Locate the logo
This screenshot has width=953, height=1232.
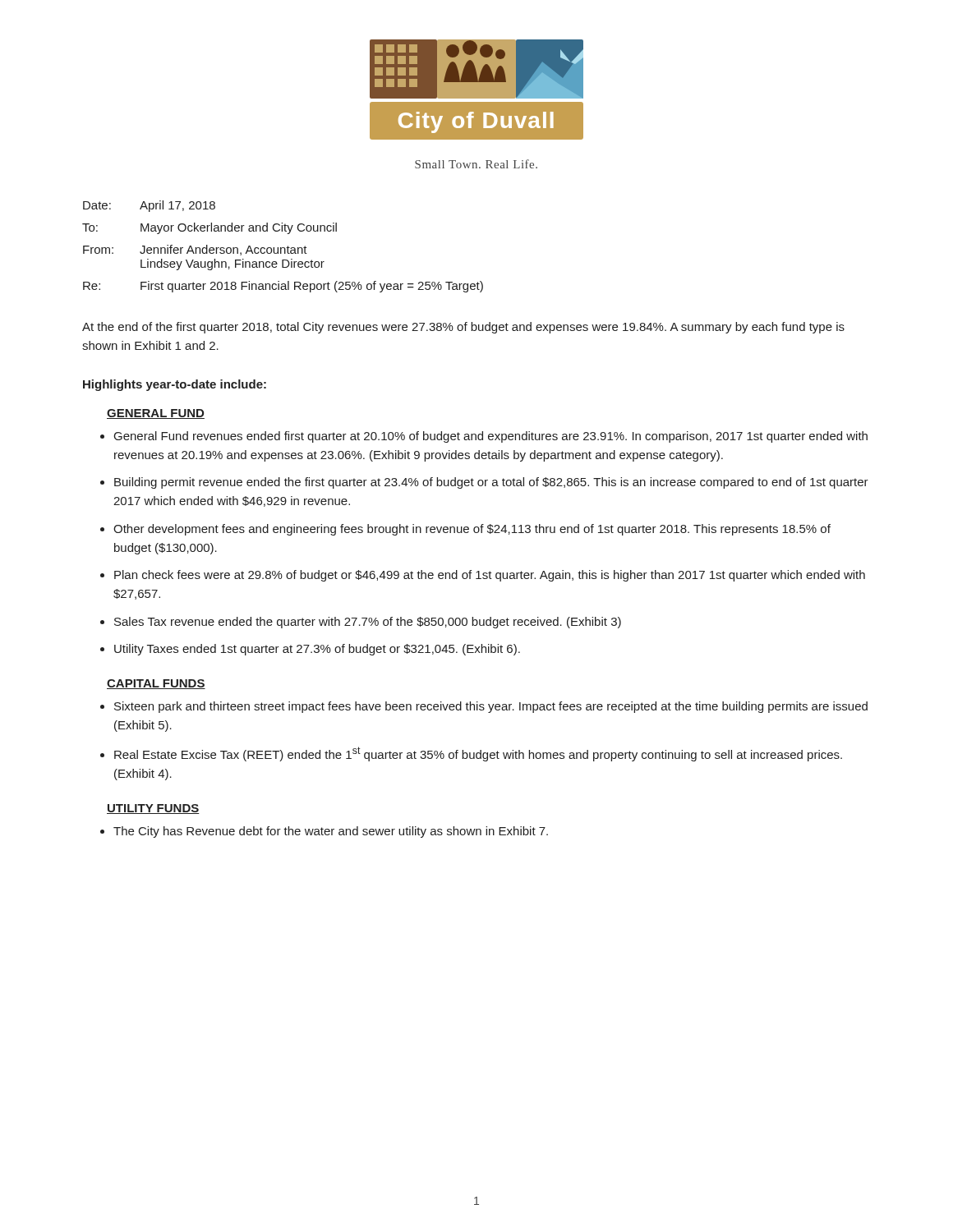tap(476, 86)
